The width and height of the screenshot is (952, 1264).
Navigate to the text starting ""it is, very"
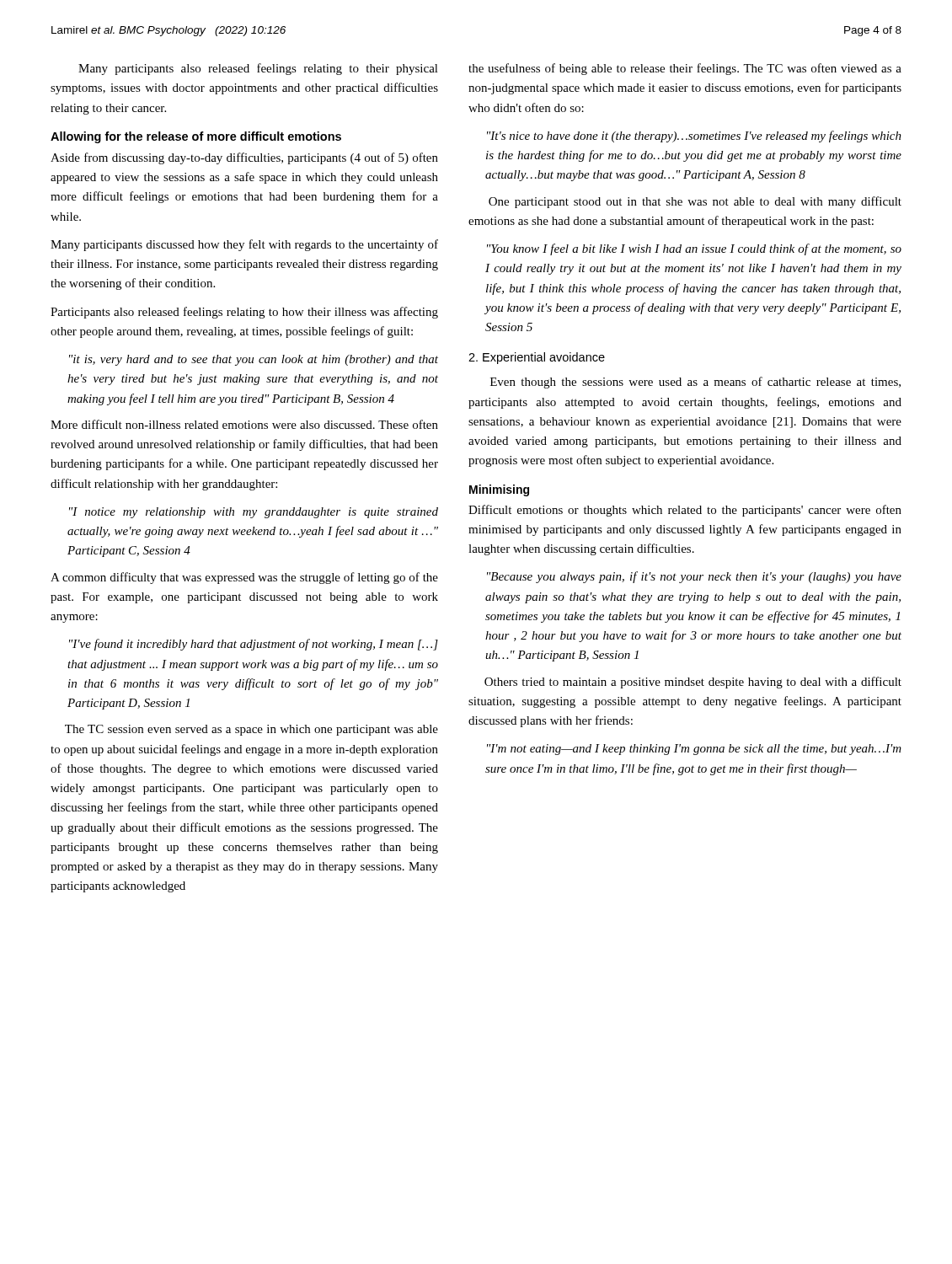pyautogui.click(x=253, y=379)
